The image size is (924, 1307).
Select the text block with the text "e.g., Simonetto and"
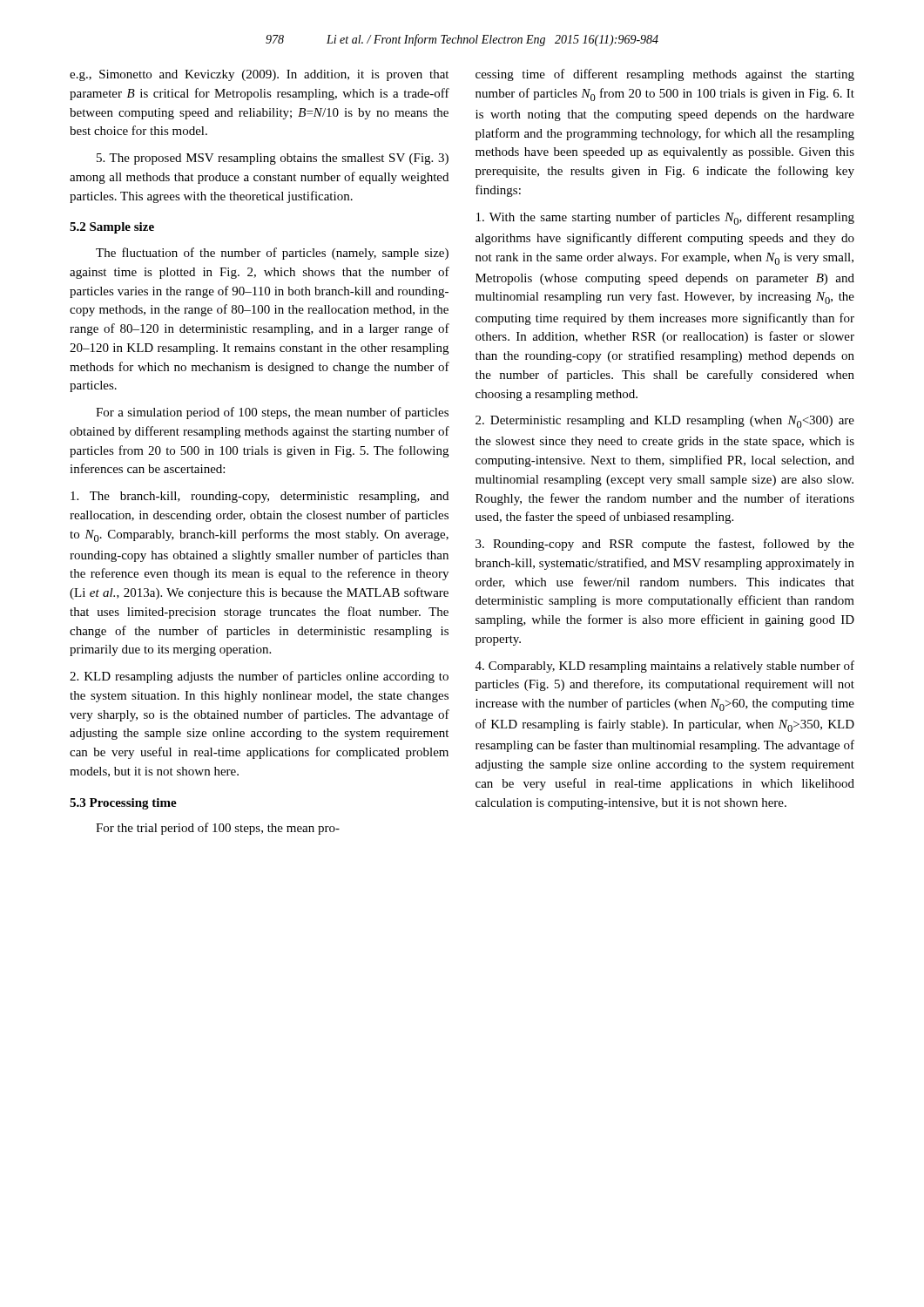pos(259,75)
